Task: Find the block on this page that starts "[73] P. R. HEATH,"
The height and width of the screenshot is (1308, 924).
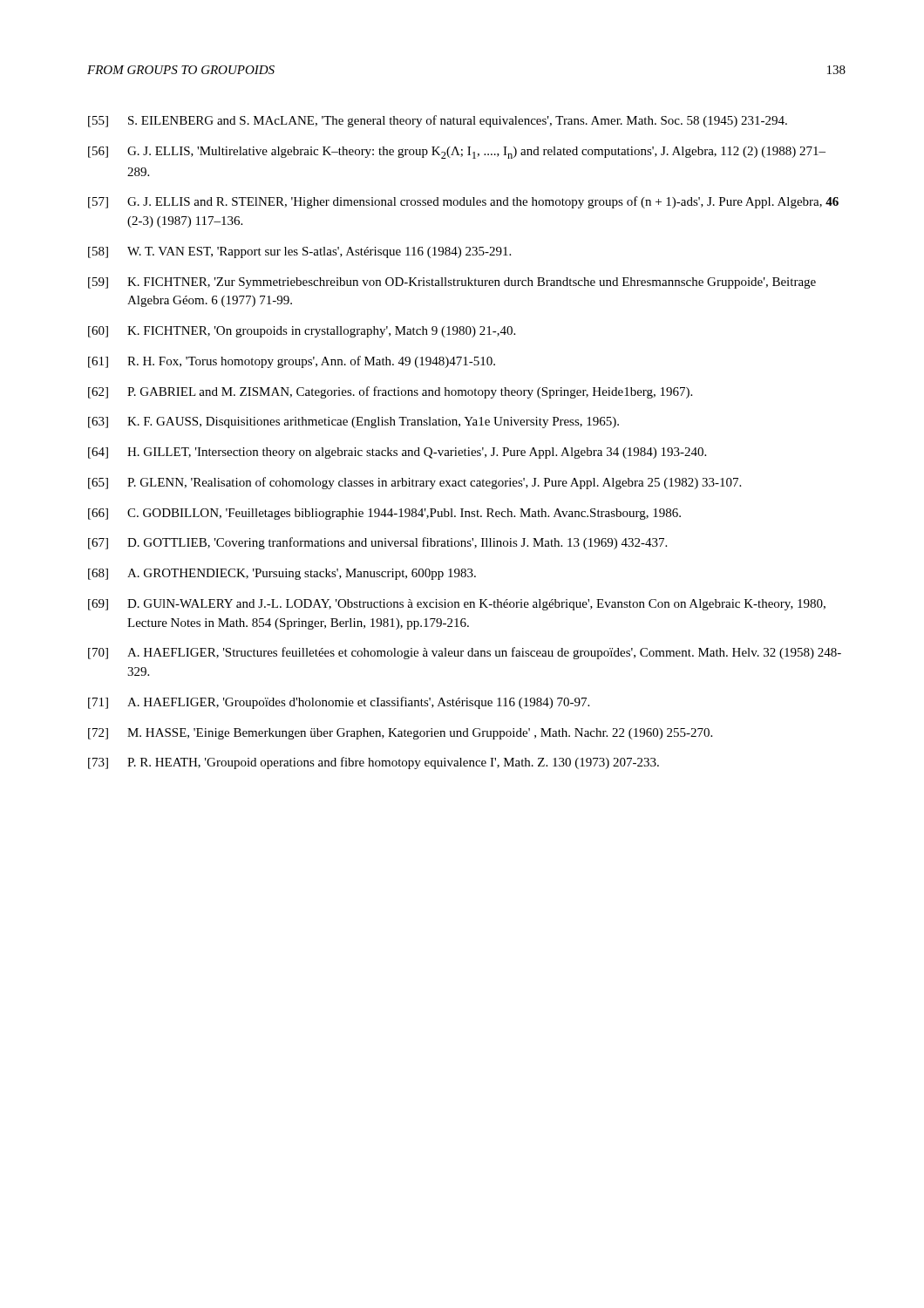Action: point(466,763)
